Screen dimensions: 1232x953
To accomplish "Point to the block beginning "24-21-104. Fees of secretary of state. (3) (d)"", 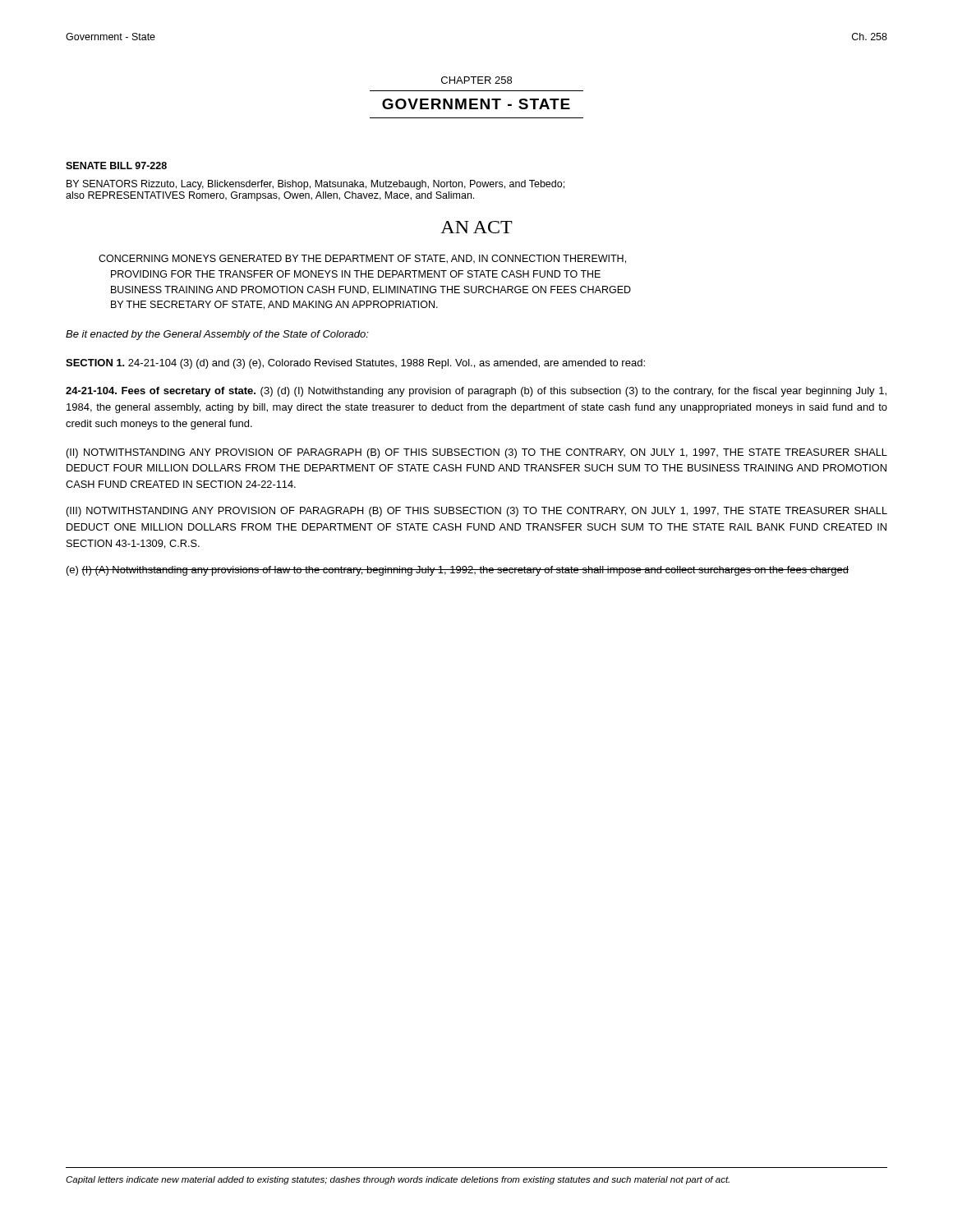I will click(476, 407).
